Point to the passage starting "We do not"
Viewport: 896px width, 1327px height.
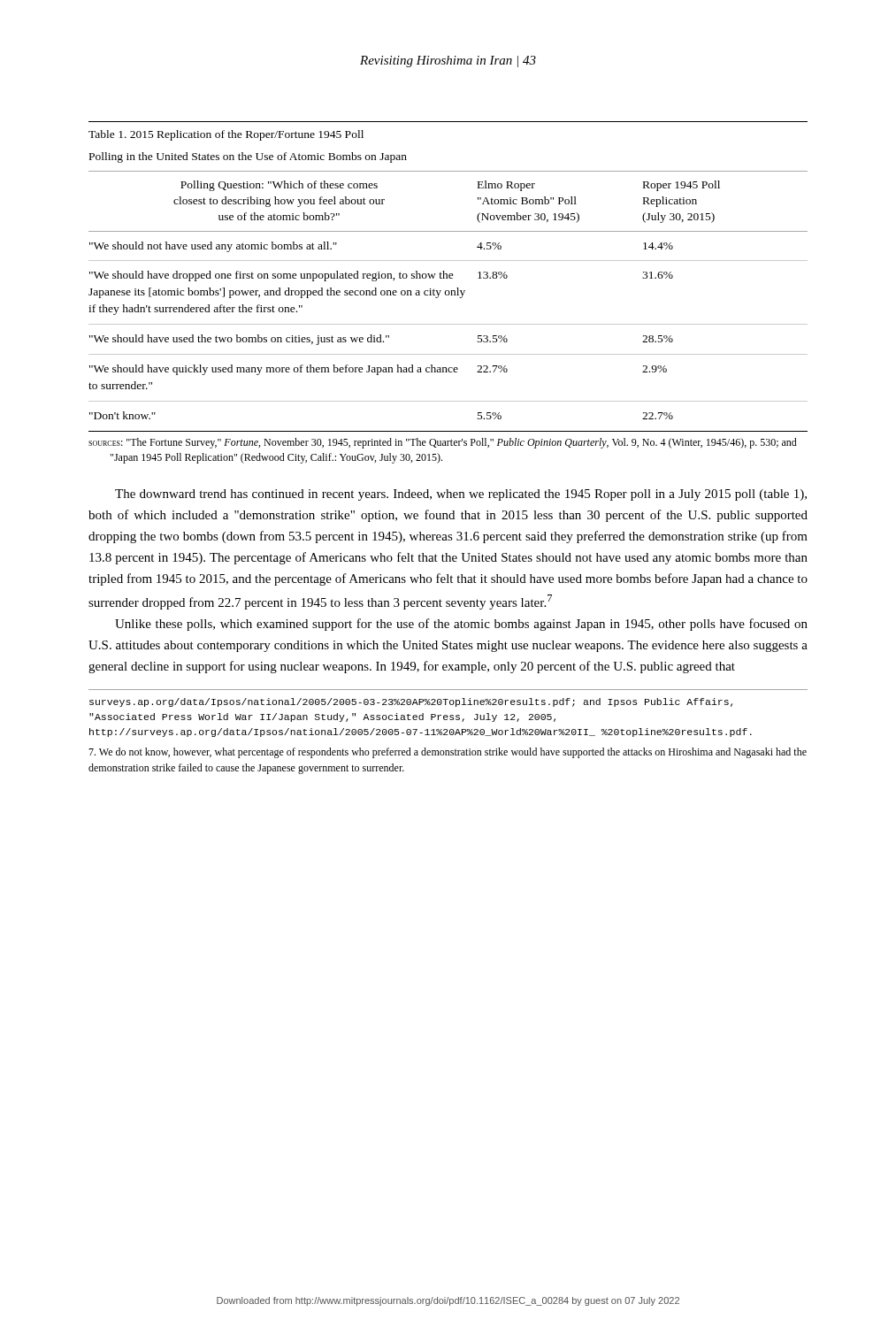pyautogui.click(x=448, y=761)
